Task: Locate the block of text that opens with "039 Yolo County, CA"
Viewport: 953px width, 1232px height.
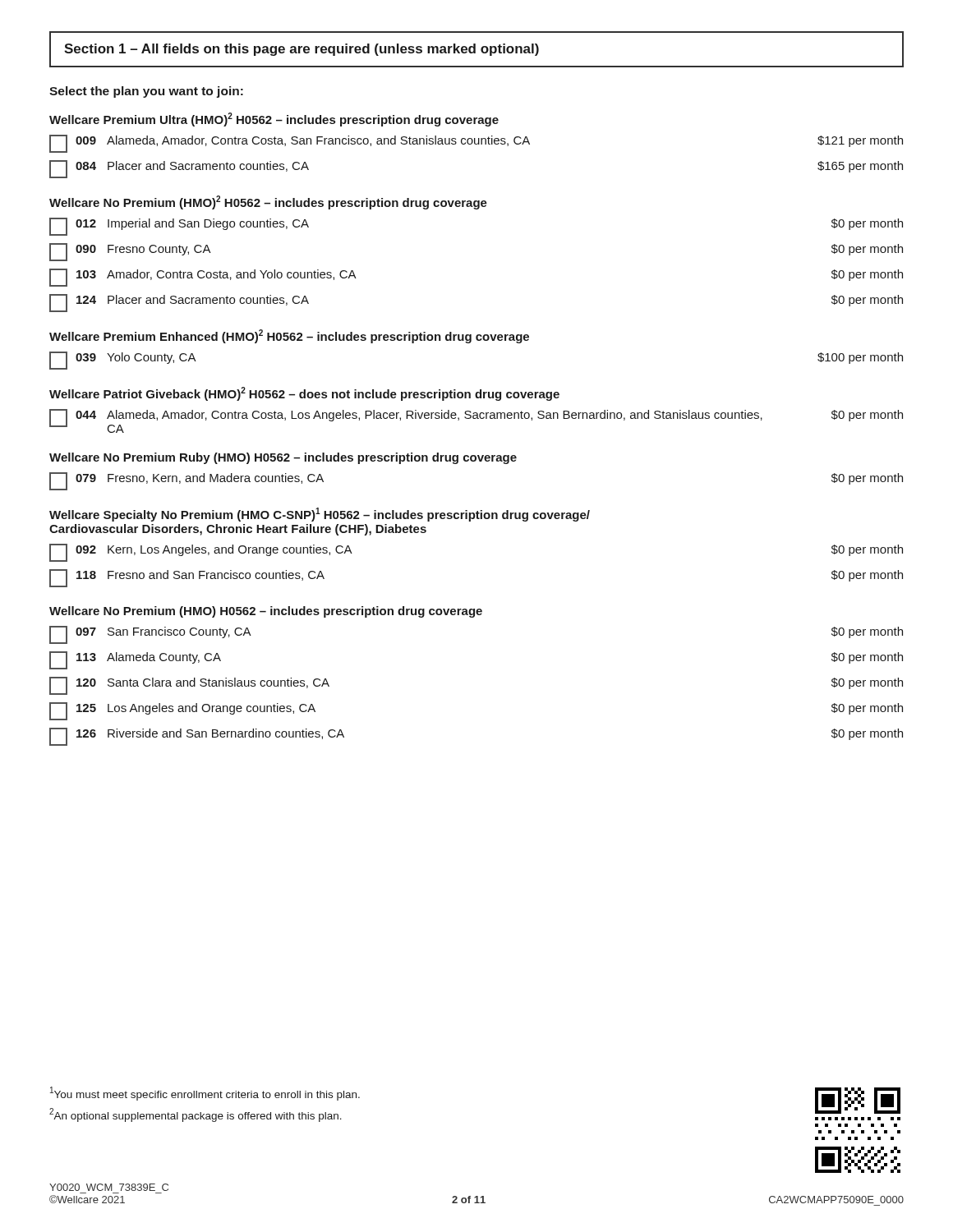Action: coord(122,360)
